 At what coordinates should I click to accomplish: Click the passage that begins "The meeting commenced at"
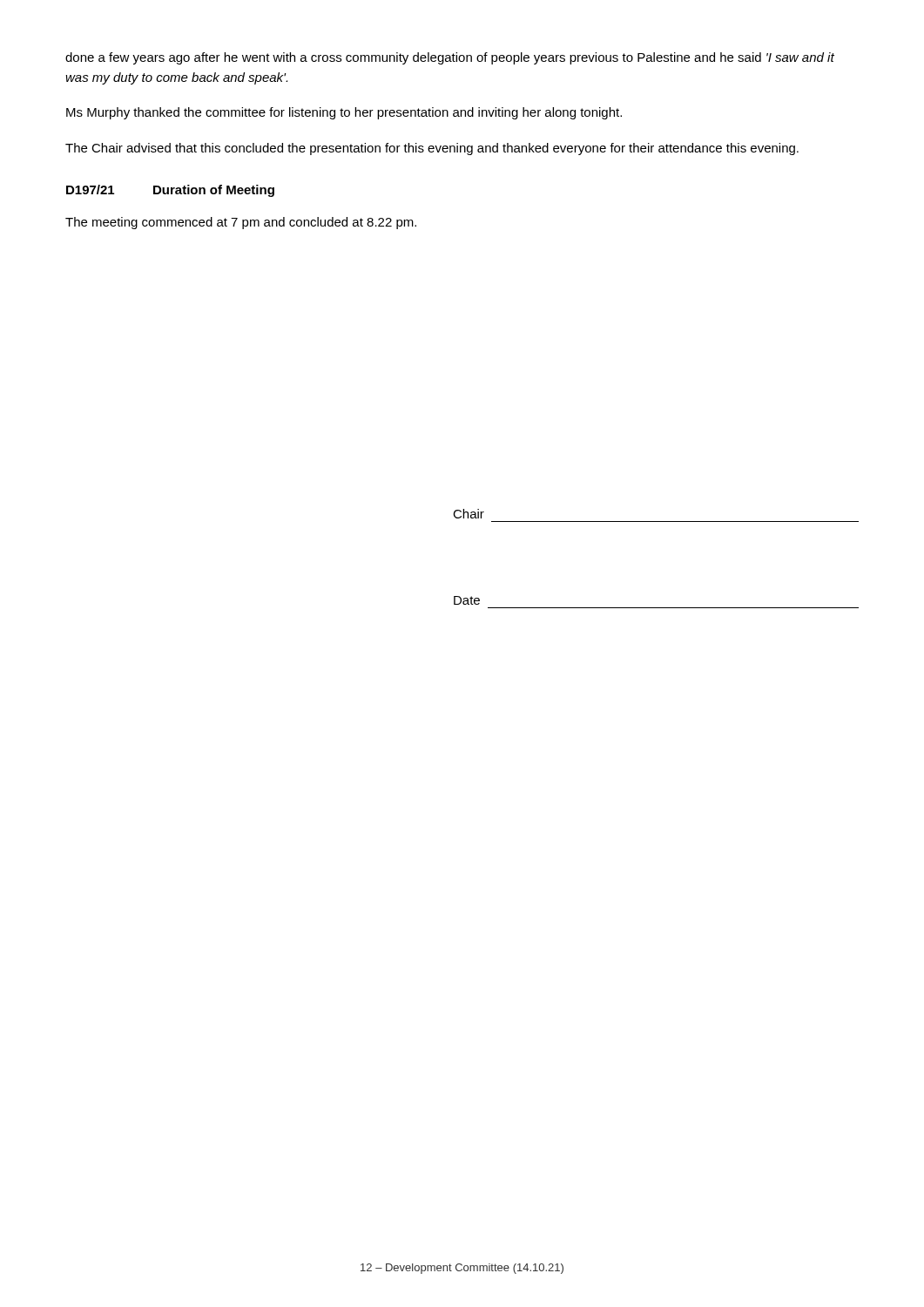tap(241, 222)
